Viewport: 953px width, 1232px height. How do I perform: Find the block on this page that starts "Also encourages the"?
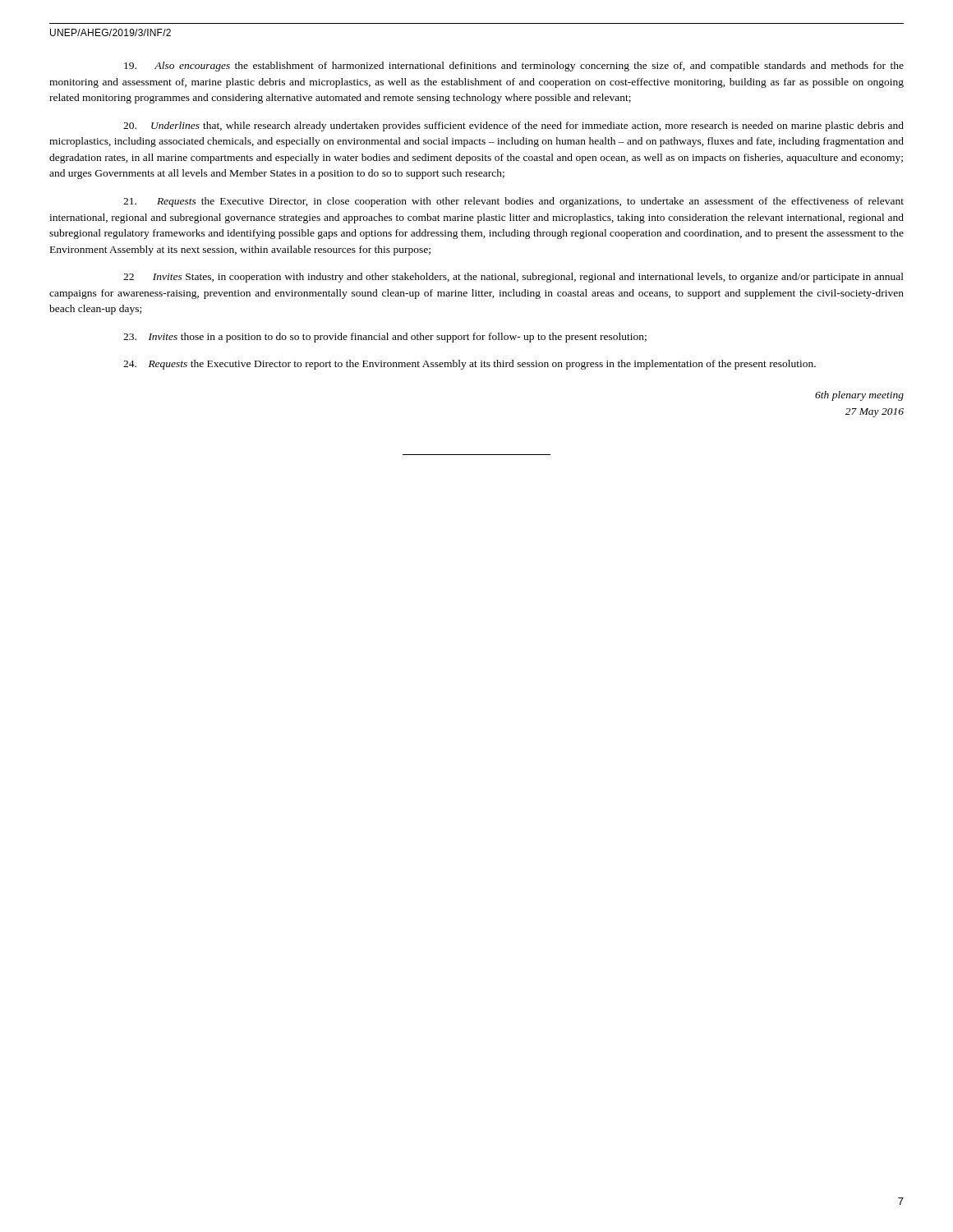pos(476,81)
